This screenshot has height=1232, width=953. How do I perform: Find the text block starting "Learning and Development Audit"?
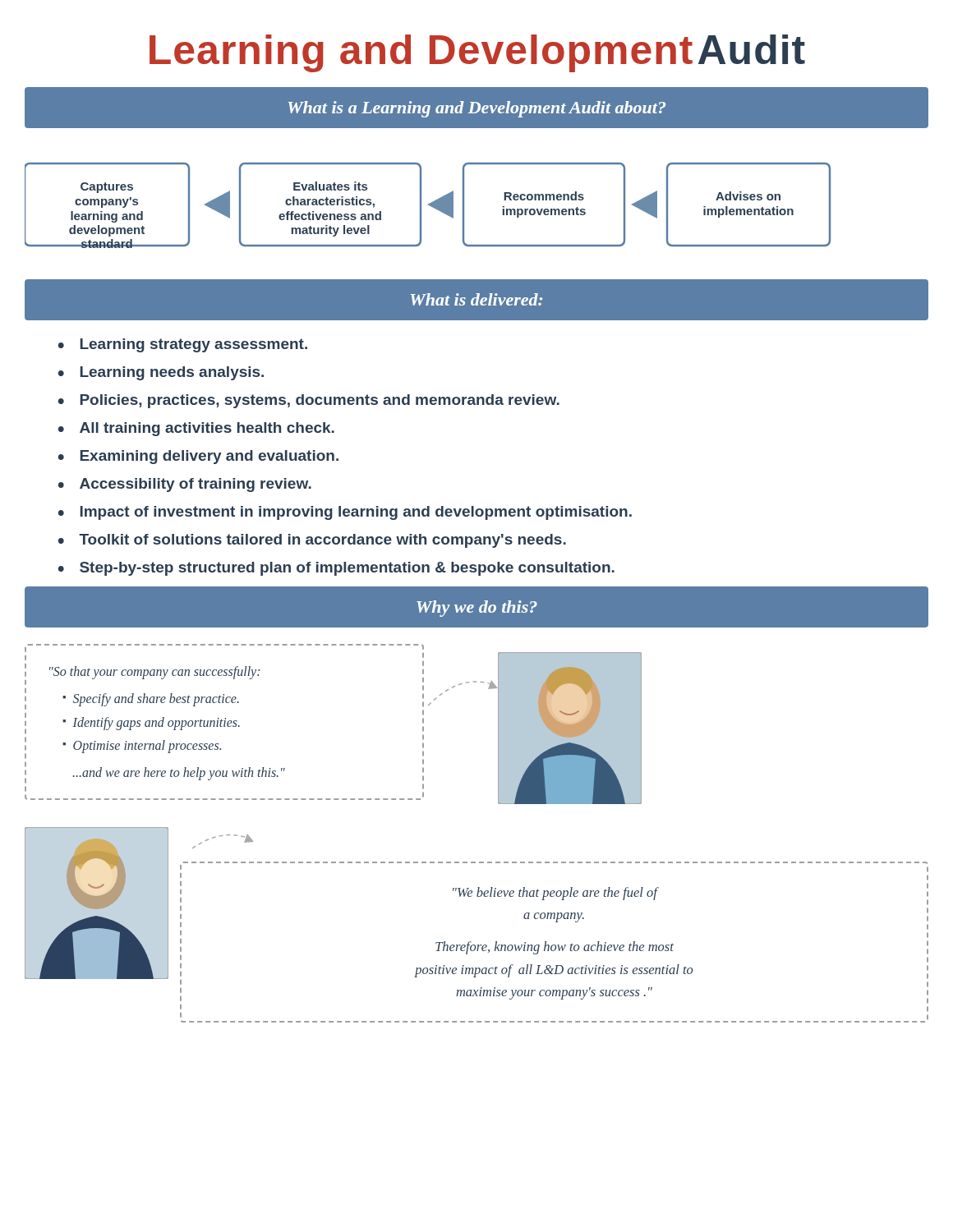476,50
